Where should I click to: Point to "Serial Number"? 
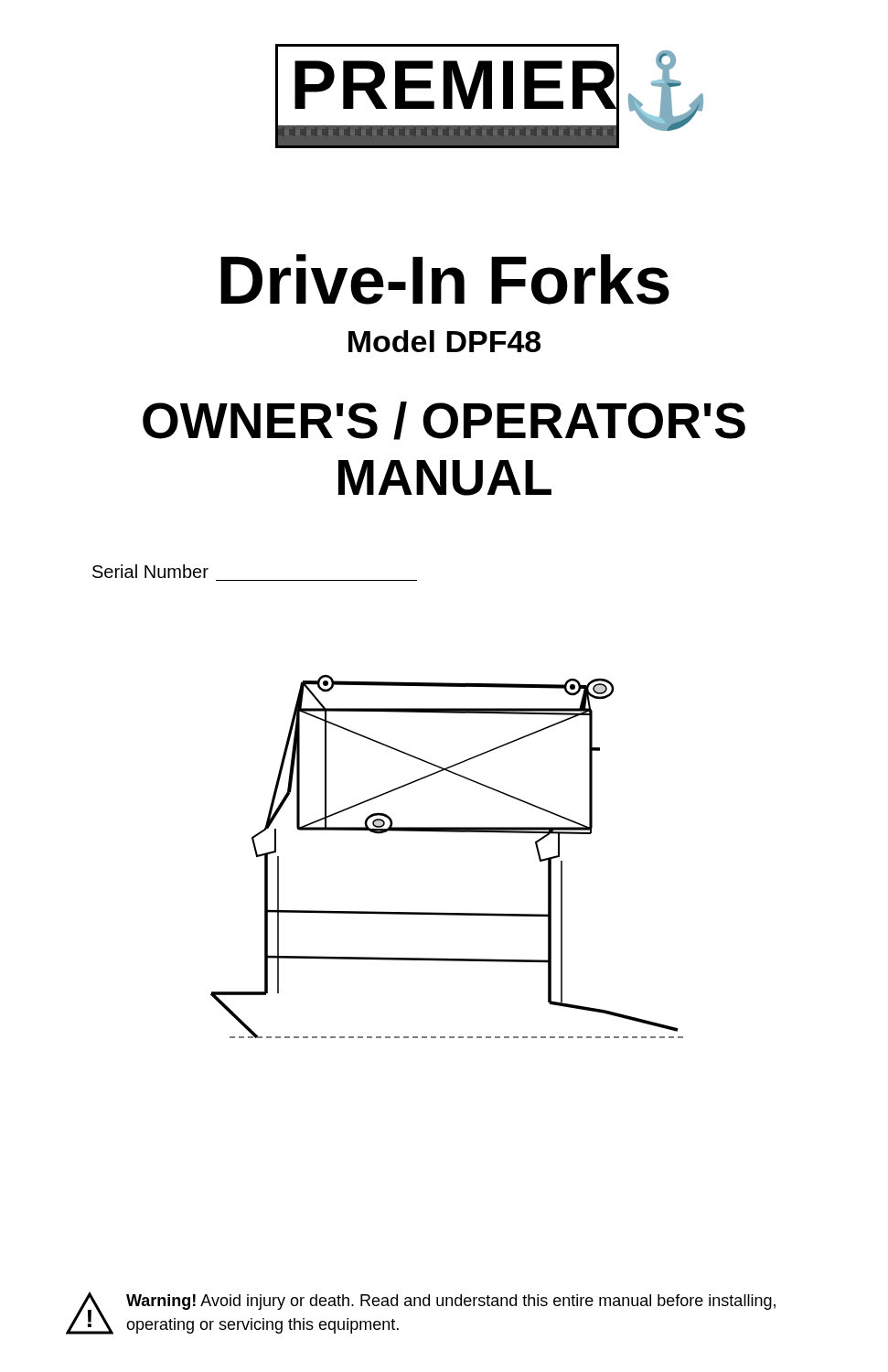[x=254, y=572]
